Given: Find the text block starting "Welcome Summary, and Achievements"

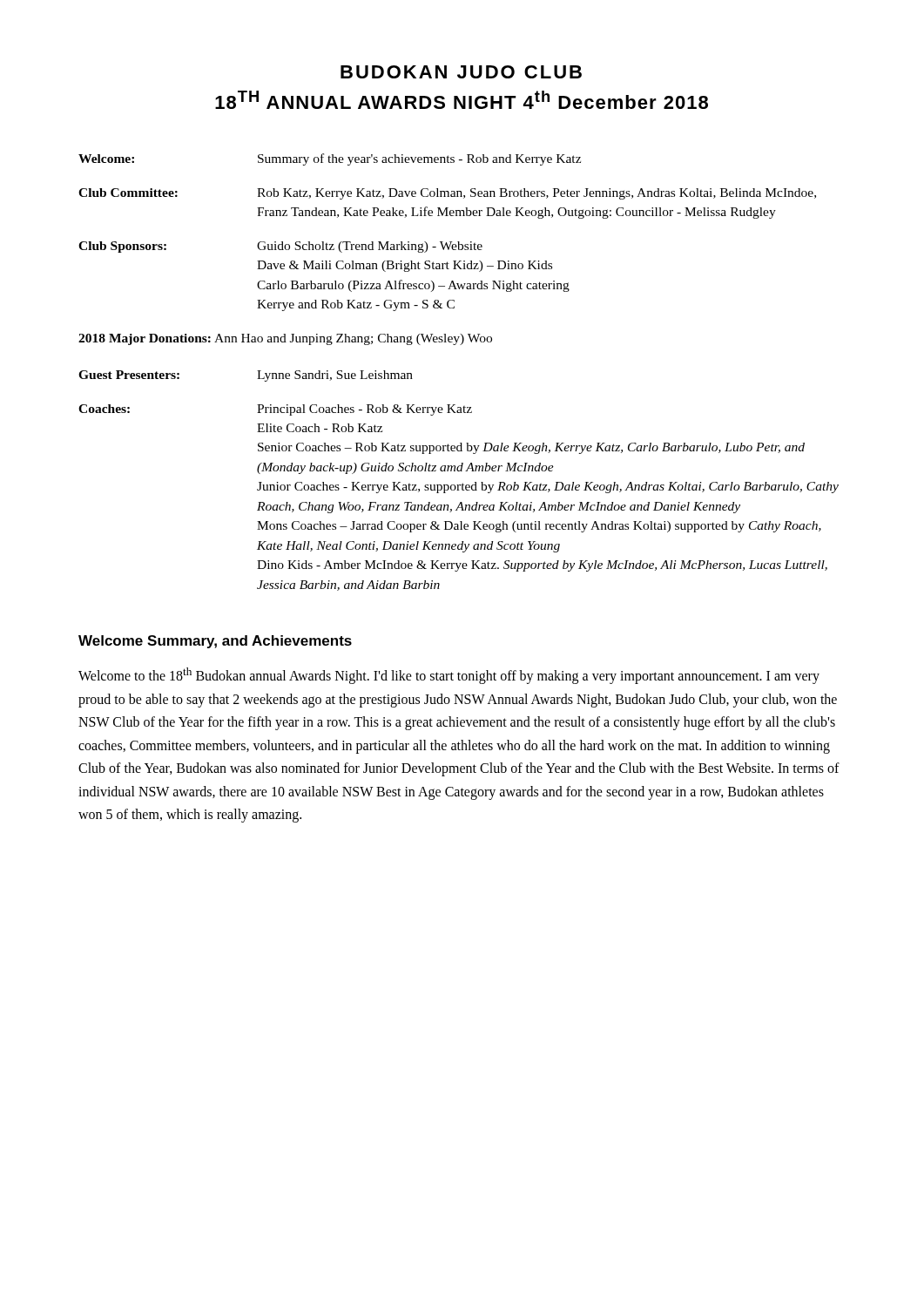Looking at the screenshot, I should tap(215, 641).
